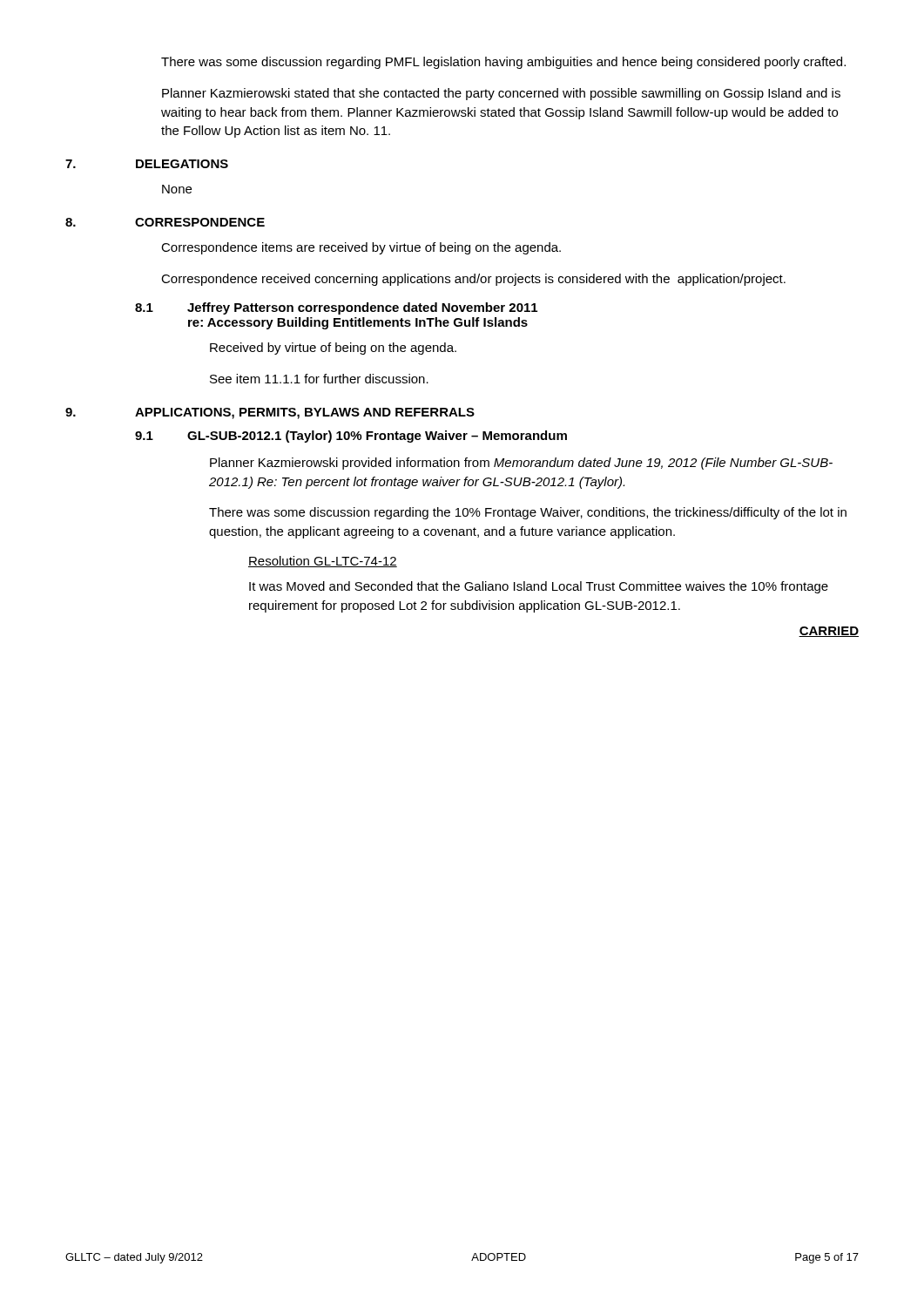Click on the element starting "Correspondence items are received by virtue of being"

(x=362, y=247)
